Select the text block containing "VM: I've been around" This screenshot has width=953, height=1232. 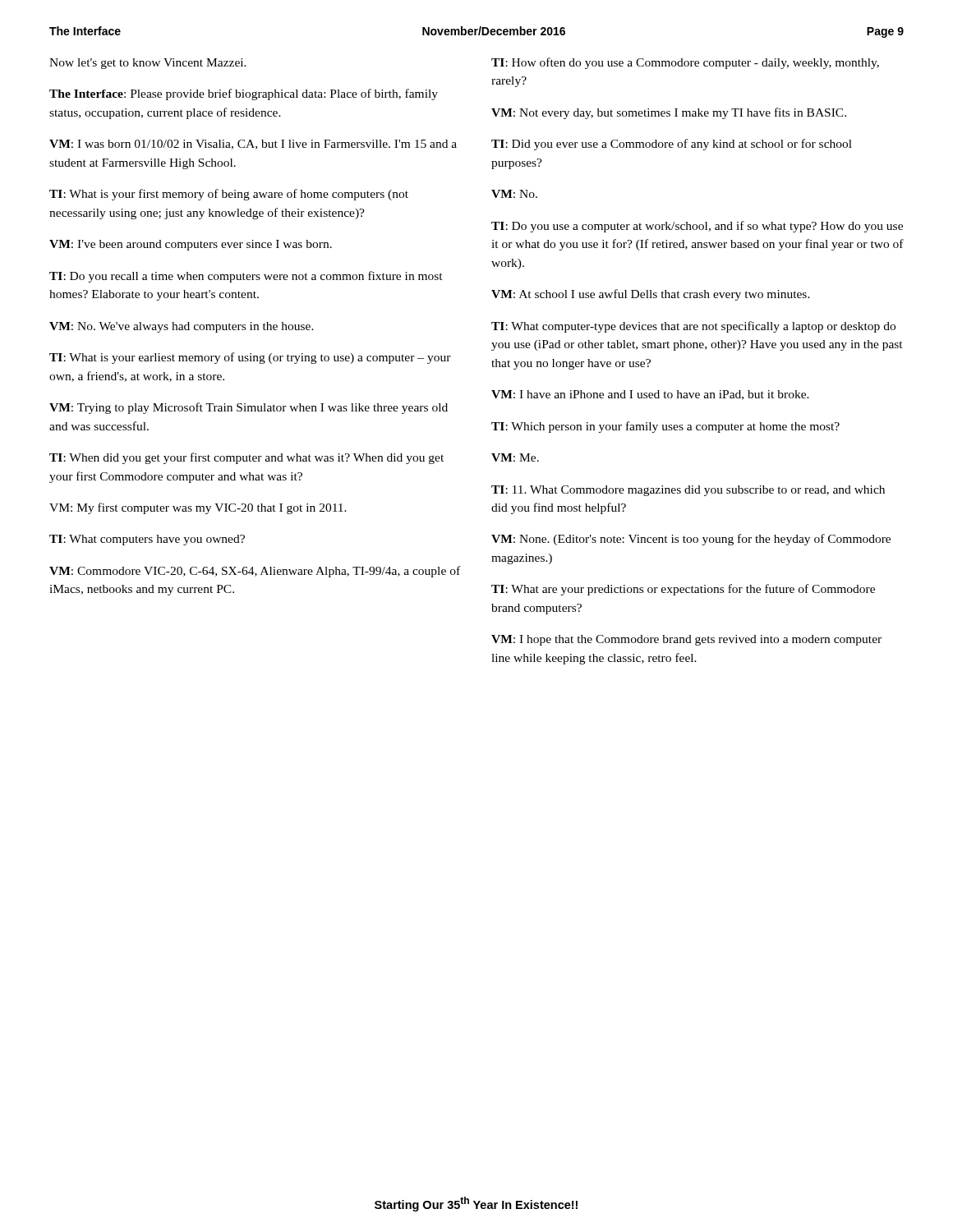191,244
